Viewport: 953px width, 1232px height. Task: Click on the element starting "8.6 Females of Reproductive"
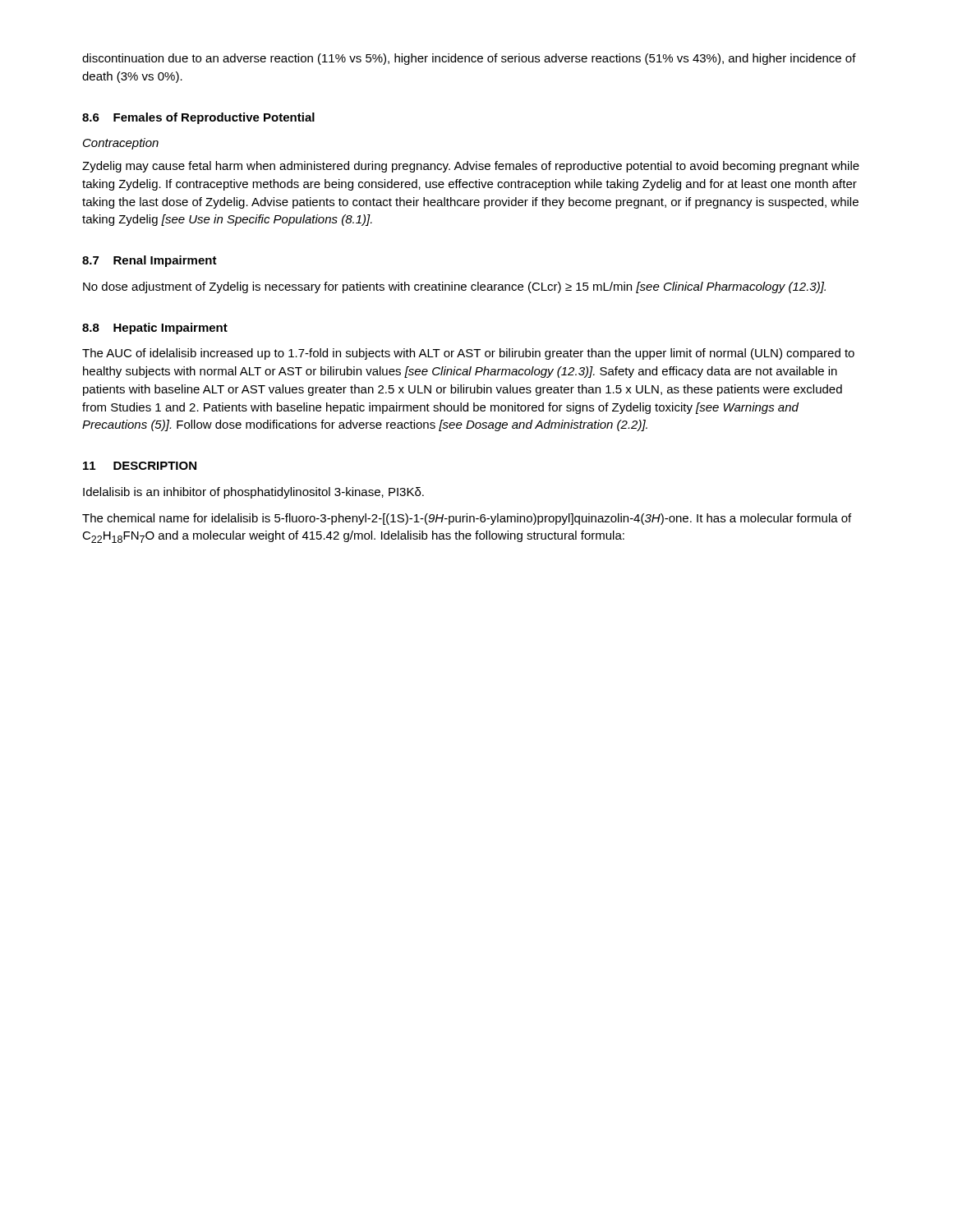click(x=199, y=117)
